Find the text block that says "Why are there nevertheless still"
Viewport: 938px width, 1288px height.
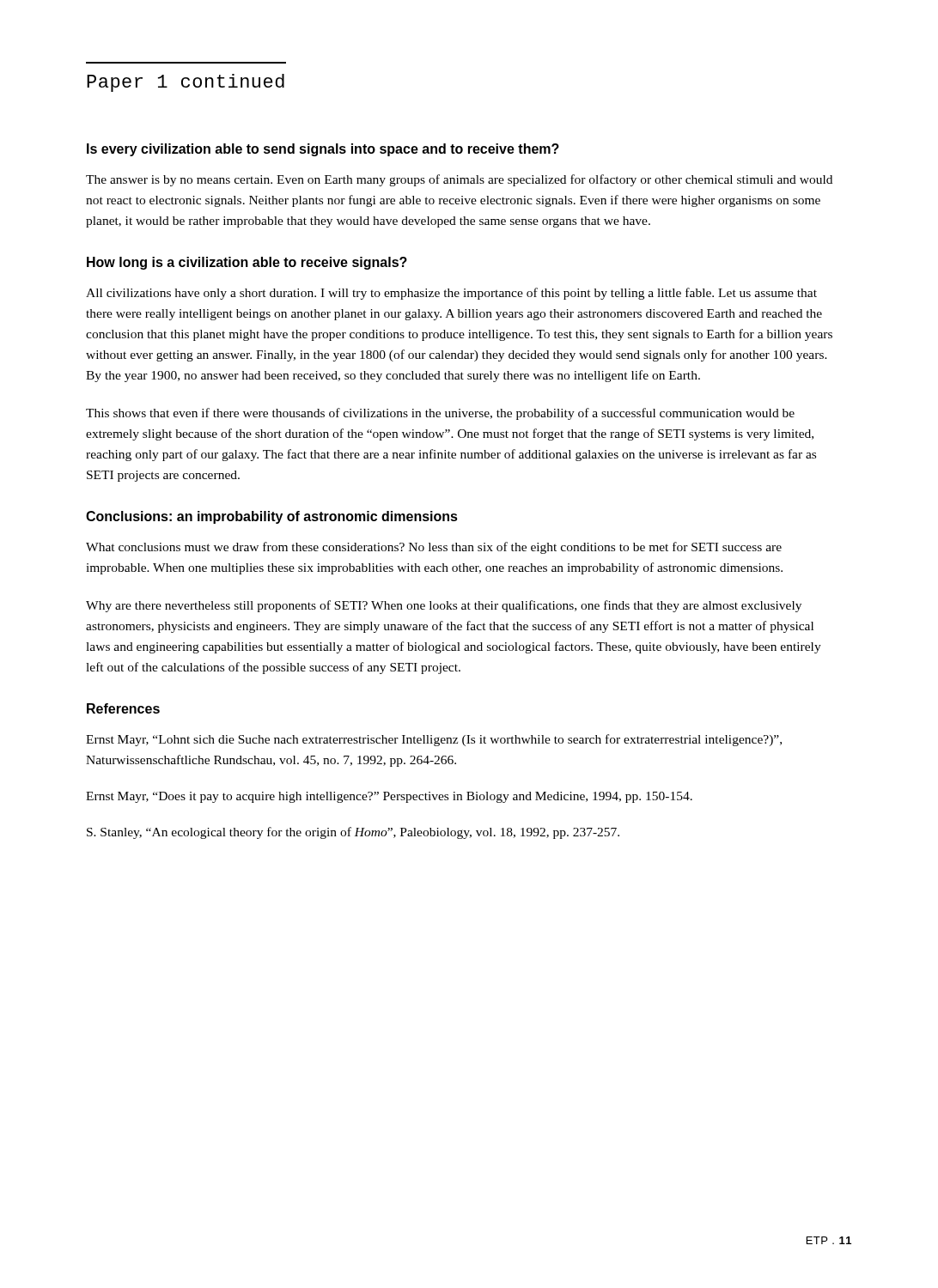[x=460, y=636]
